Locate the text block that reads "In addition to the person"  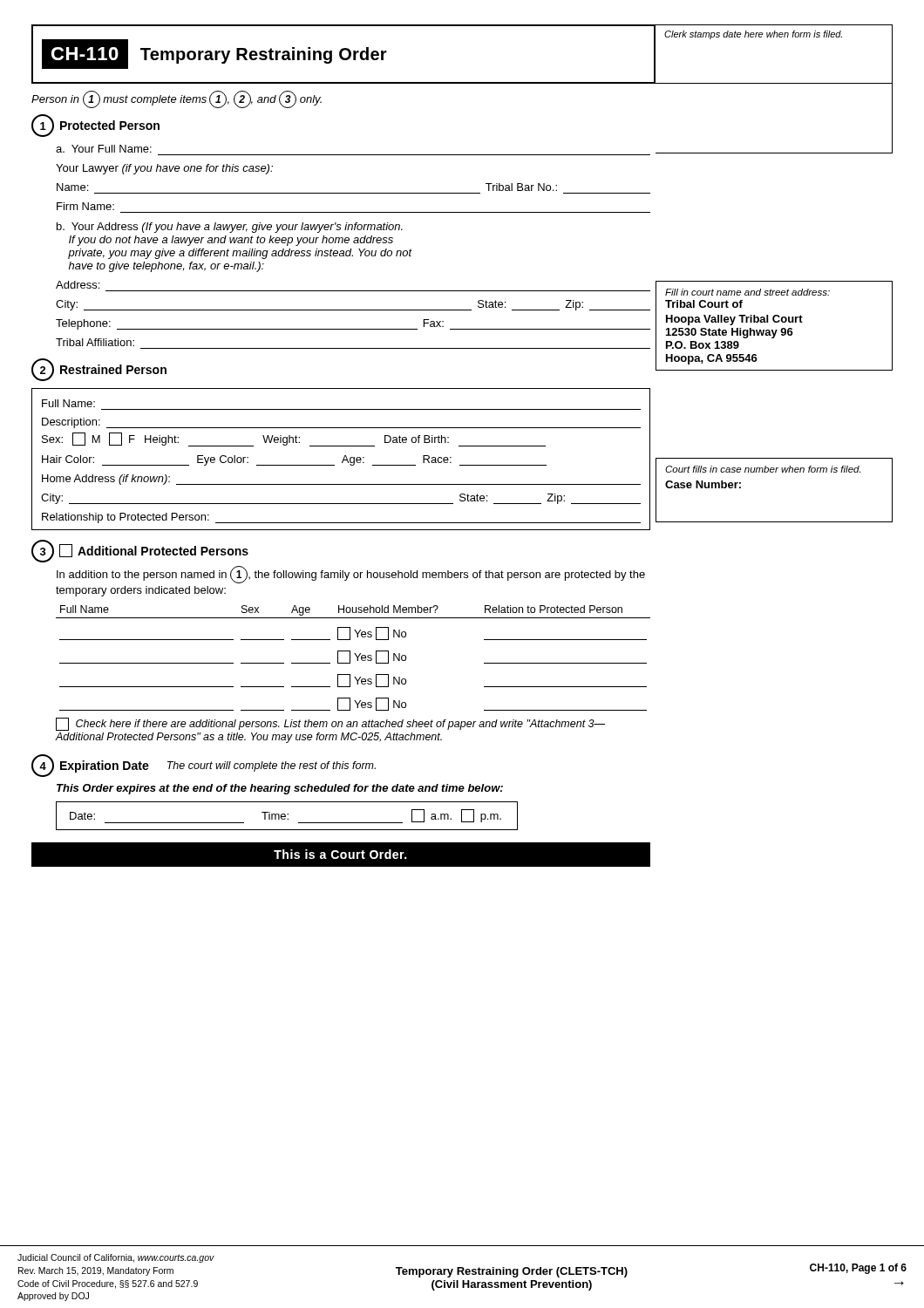pyautogui.click(x=351, y=581)
